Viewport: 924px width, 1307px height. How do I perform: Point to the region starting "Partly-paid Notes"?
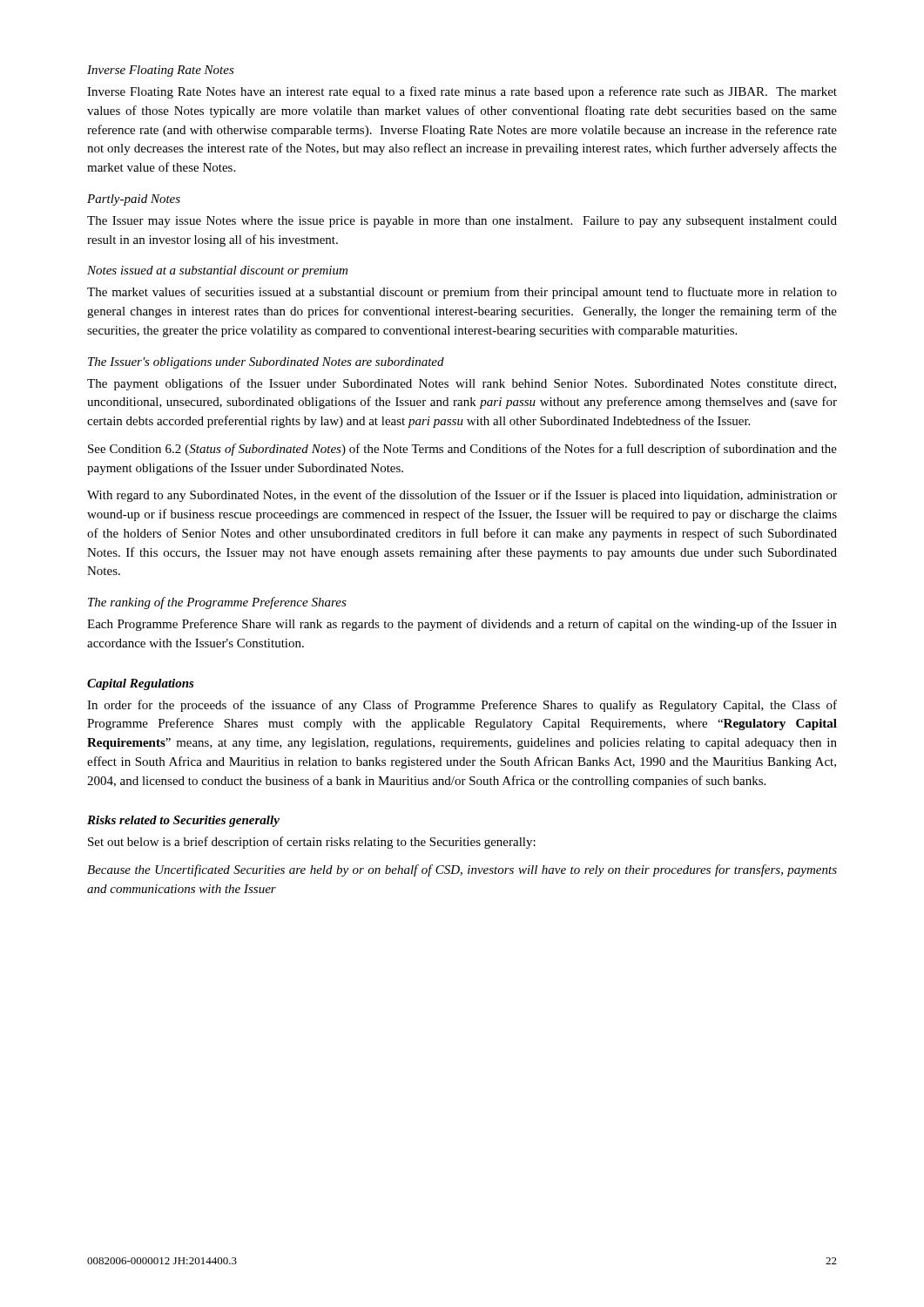click(134, 198)
